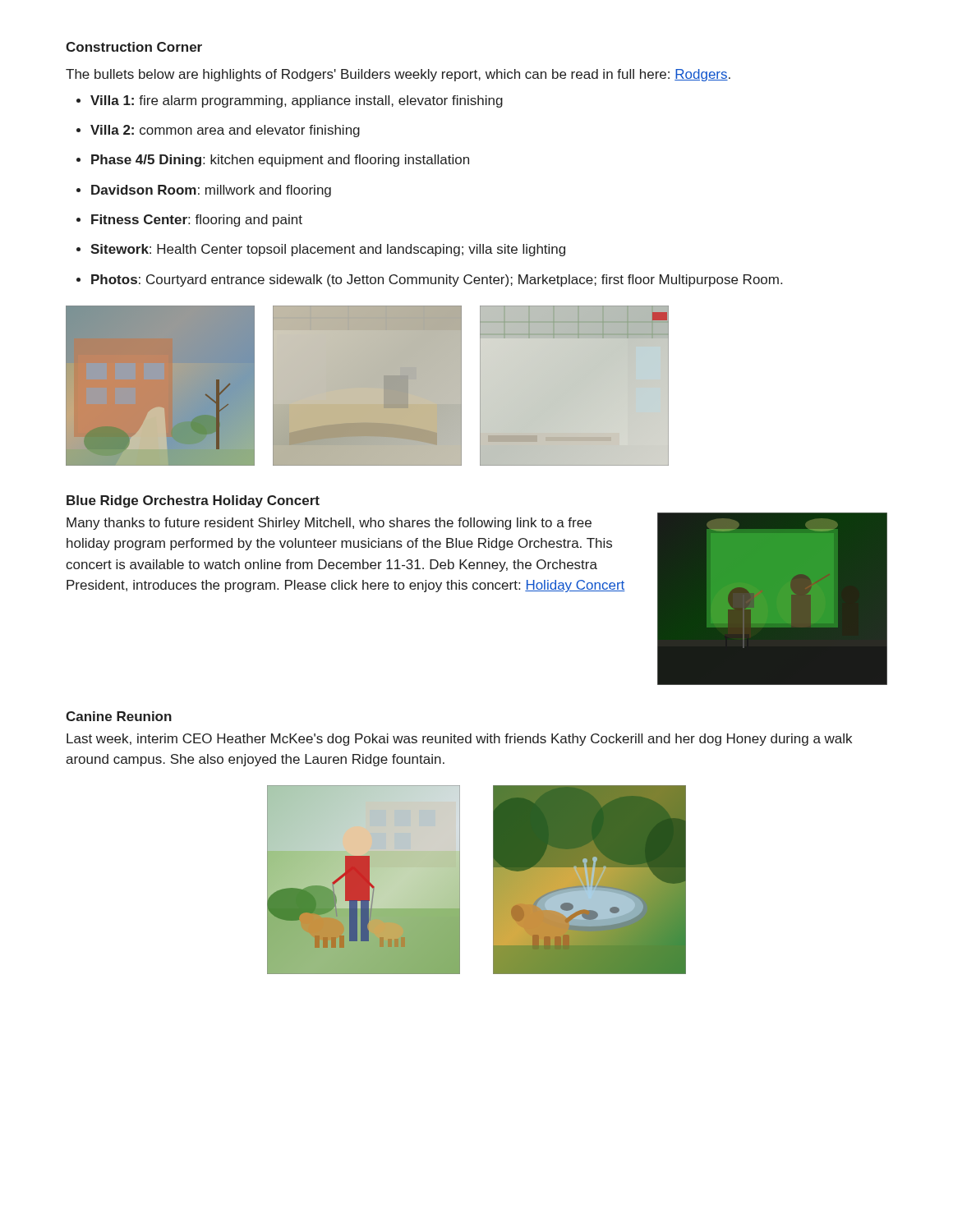Point to the text block starting "Last week, interim CEO"
This screenshot has width=953, height=1232.
[x=476, y=749]
